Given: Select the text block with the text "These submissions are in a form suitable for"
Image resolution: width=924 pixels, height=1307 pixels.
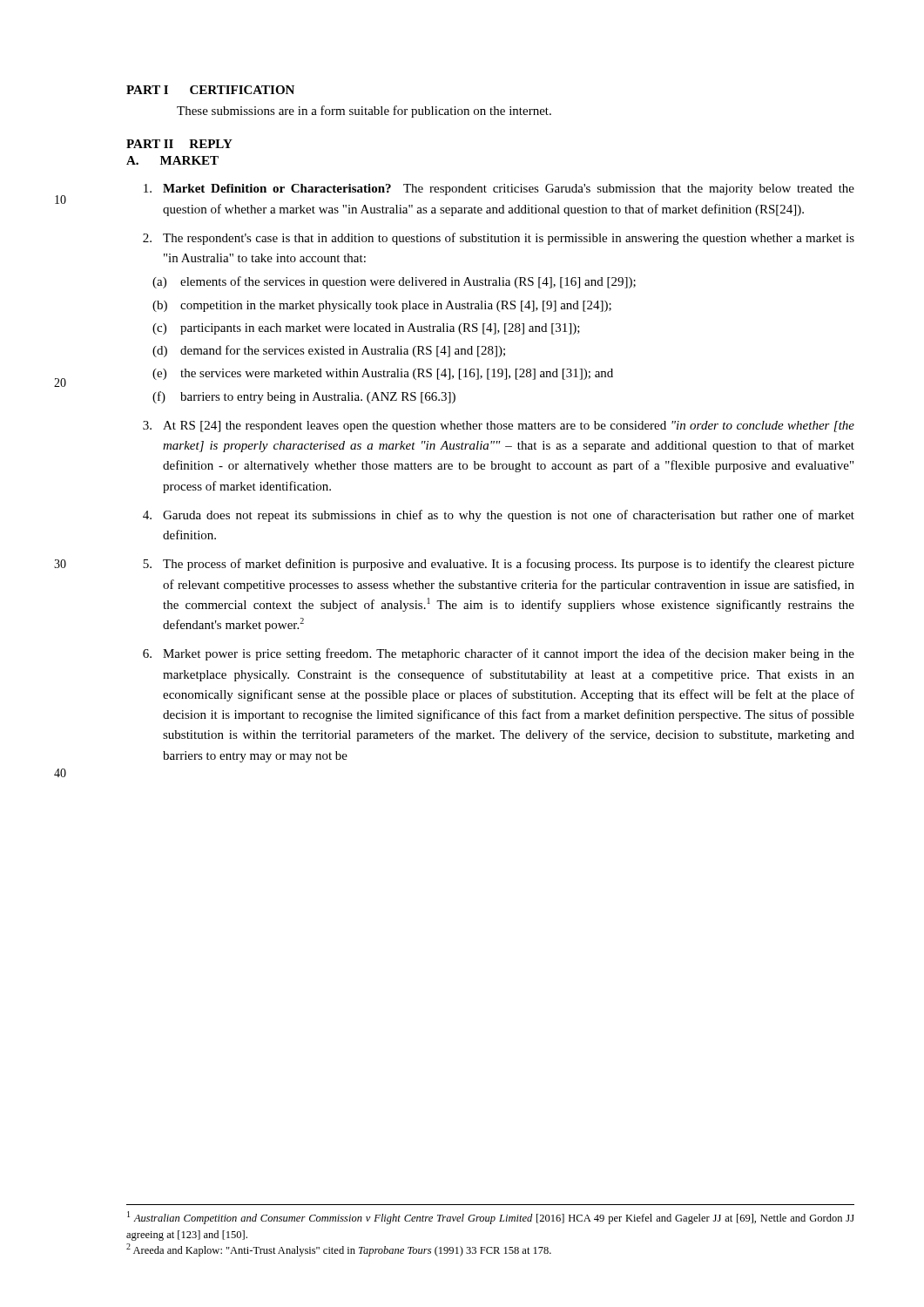Looking at the screenshot, I should [x=516, y=111].
